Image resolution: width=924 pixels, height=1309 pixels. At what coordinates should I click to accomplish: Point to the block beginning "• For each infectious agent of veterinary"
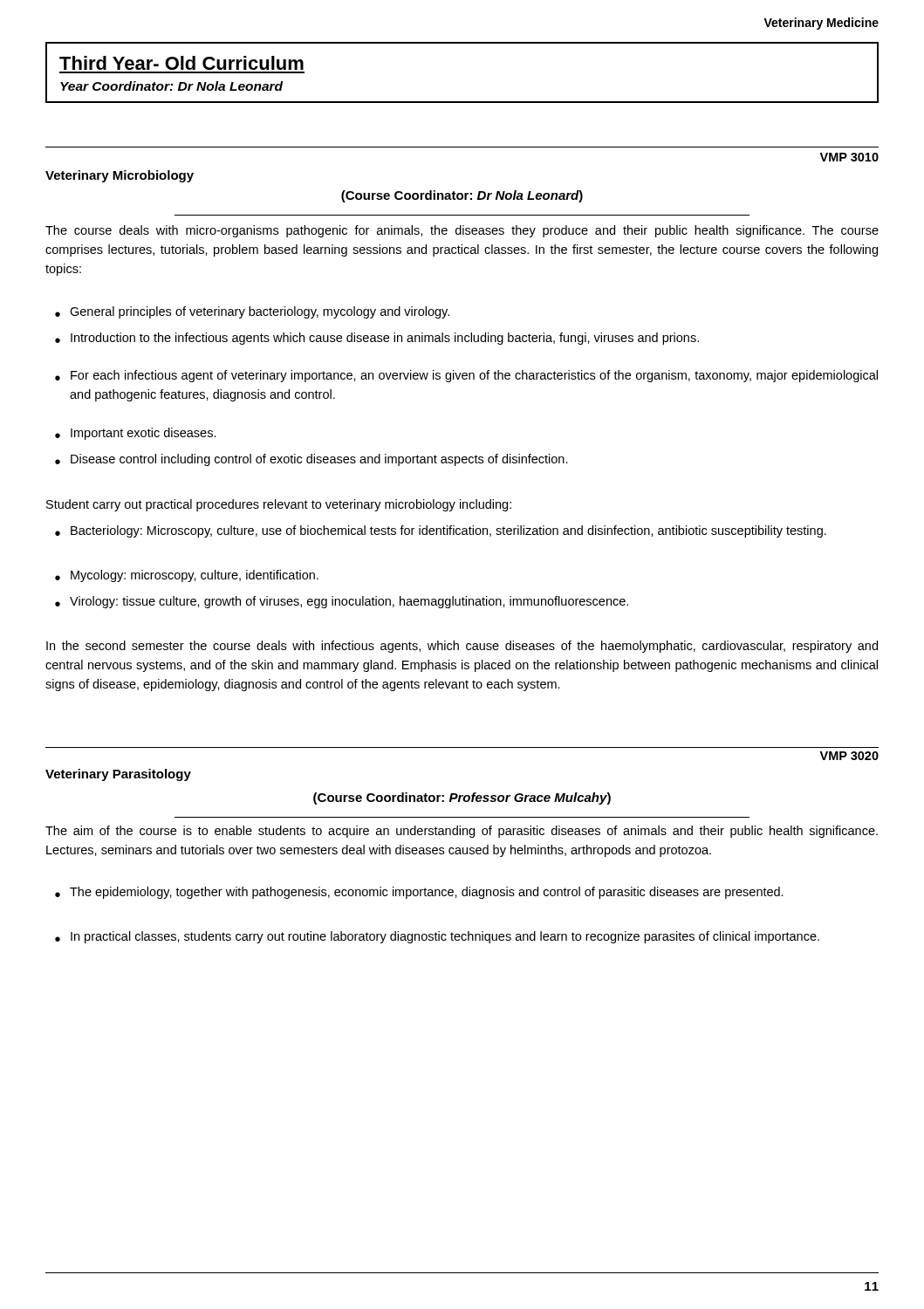(x=462, y=386)
